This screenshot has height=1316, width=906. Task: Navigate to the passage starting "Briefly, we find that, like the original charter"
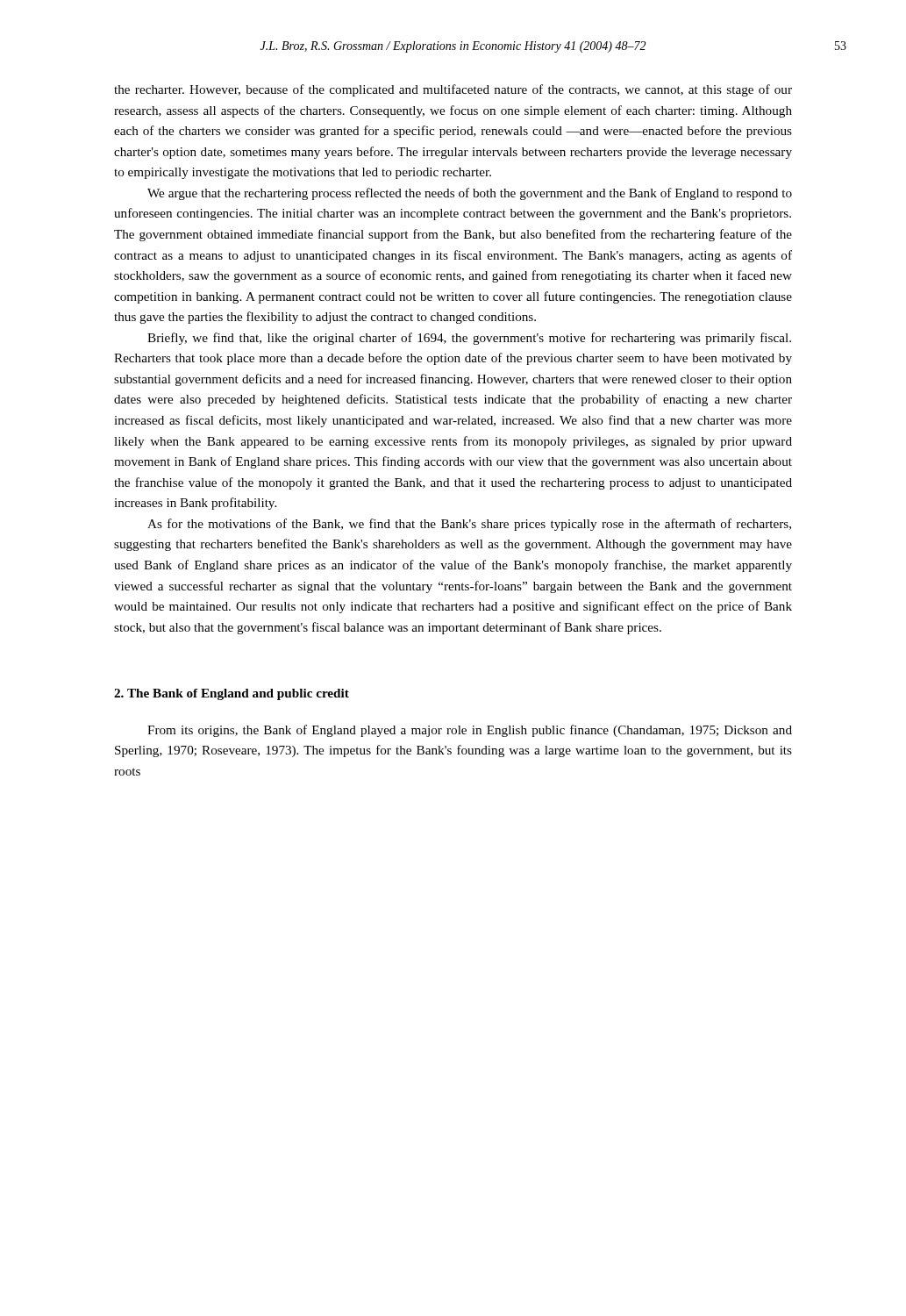pyautogui.click(x=453, y=420)
